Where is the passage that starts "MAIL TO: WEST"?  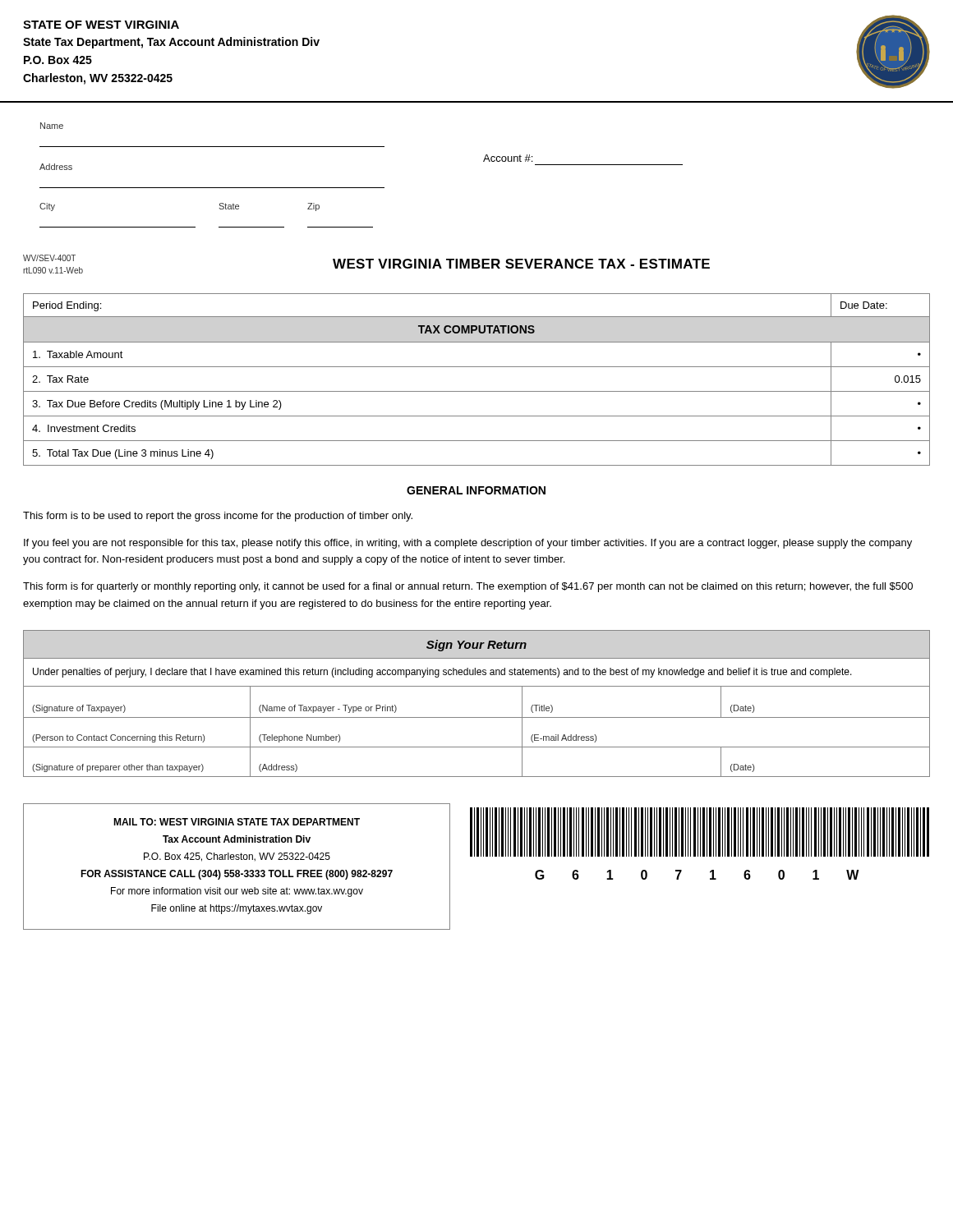pyautogui.click(x=237, y=866)
